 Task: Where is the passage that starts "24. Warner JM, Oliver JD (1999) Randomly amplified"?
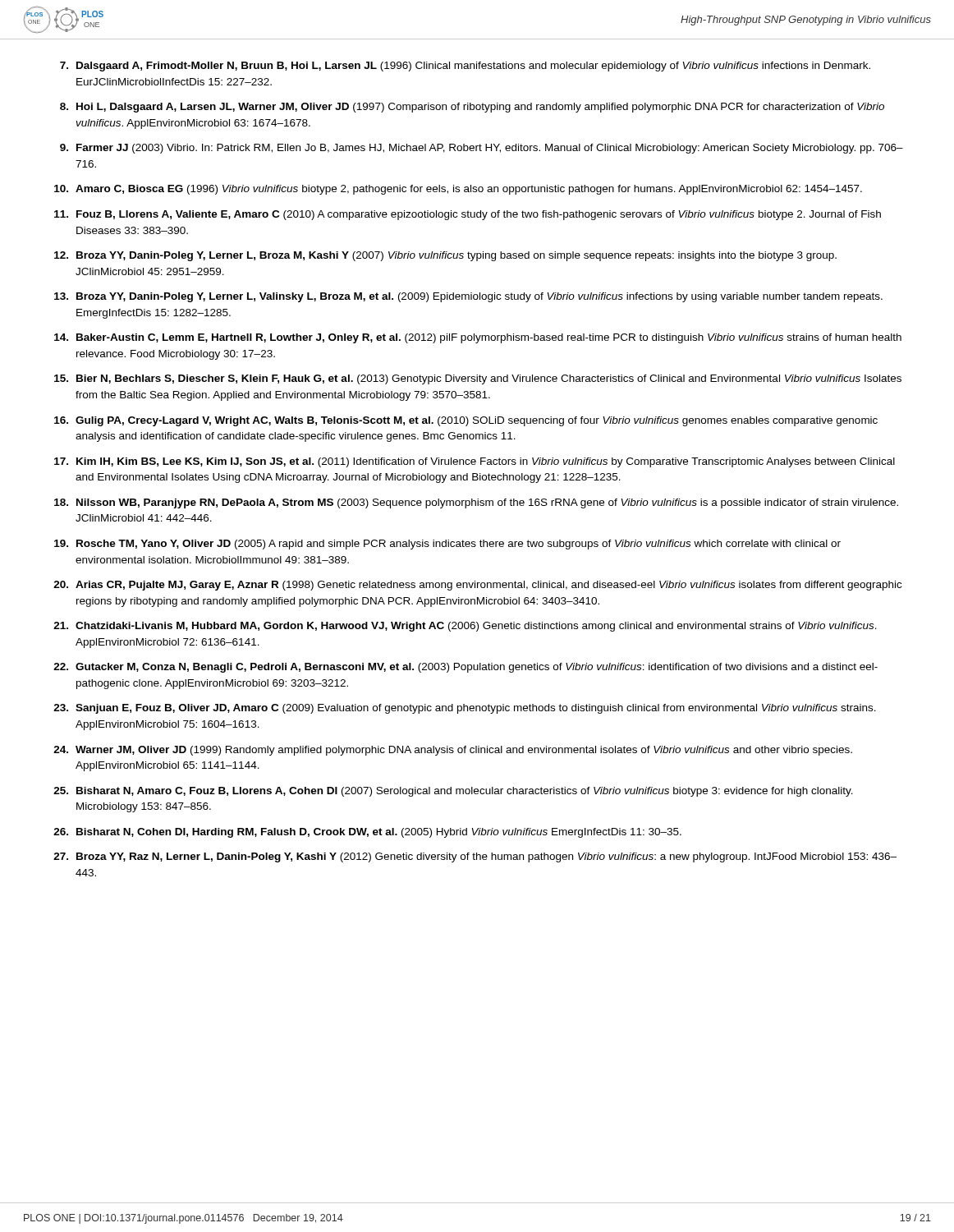(x=477, y=757)
